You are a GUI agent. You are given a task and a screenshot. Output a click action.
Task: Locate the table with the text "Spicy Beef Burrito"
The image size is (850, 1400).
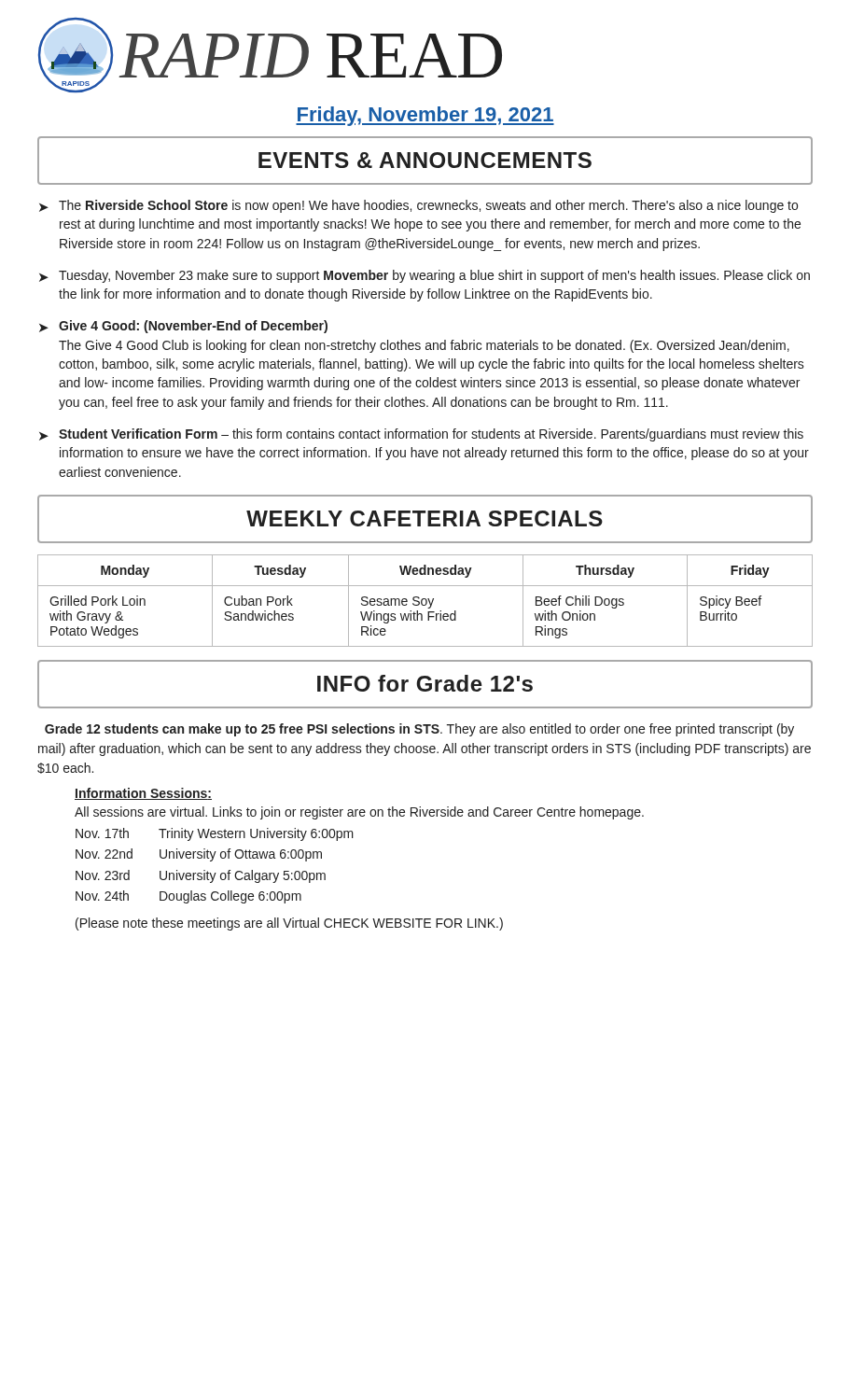[x=425, y=600]
